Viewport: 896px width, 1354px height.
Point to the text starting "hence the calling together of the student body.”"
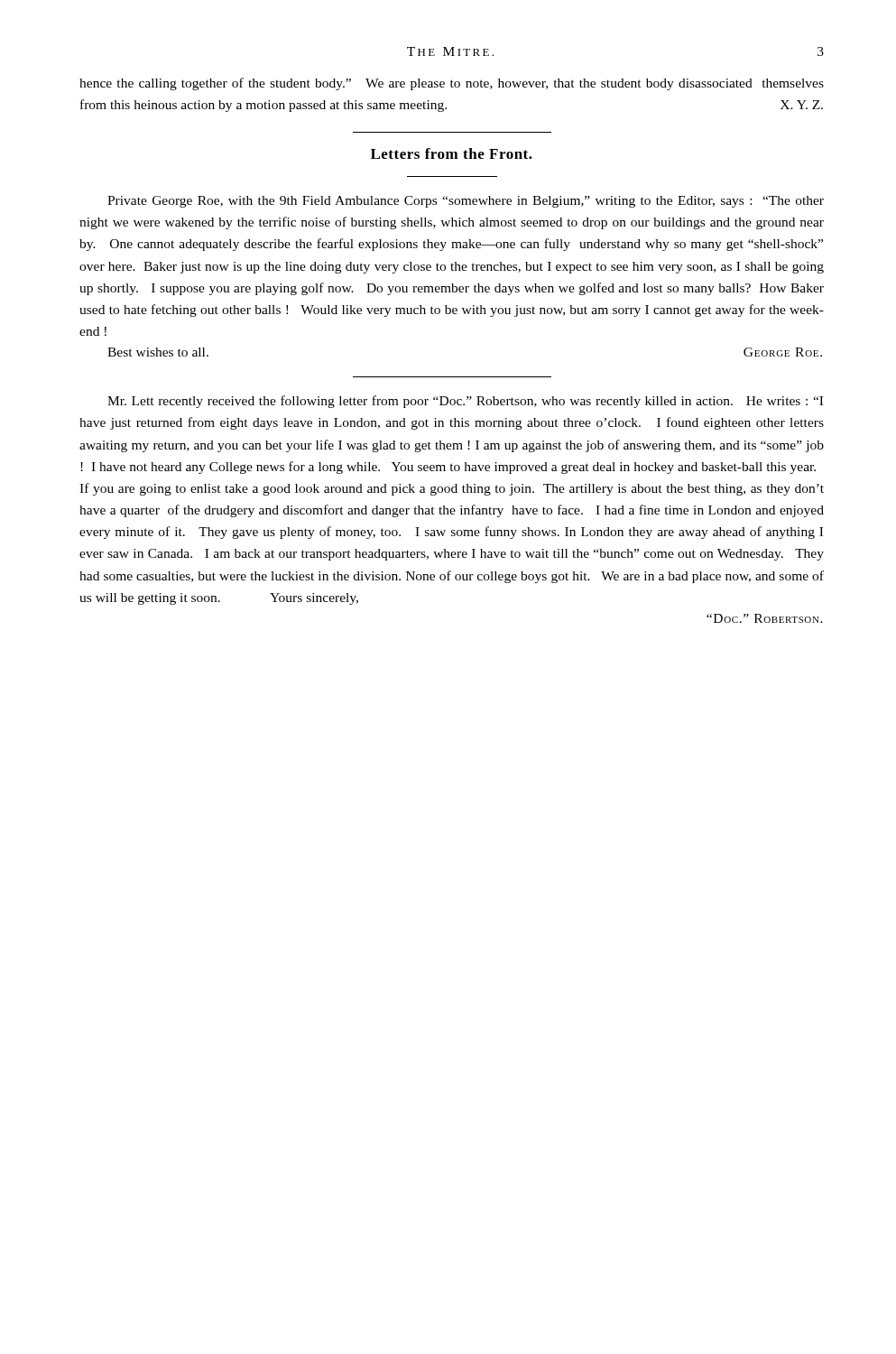point(452,95)
